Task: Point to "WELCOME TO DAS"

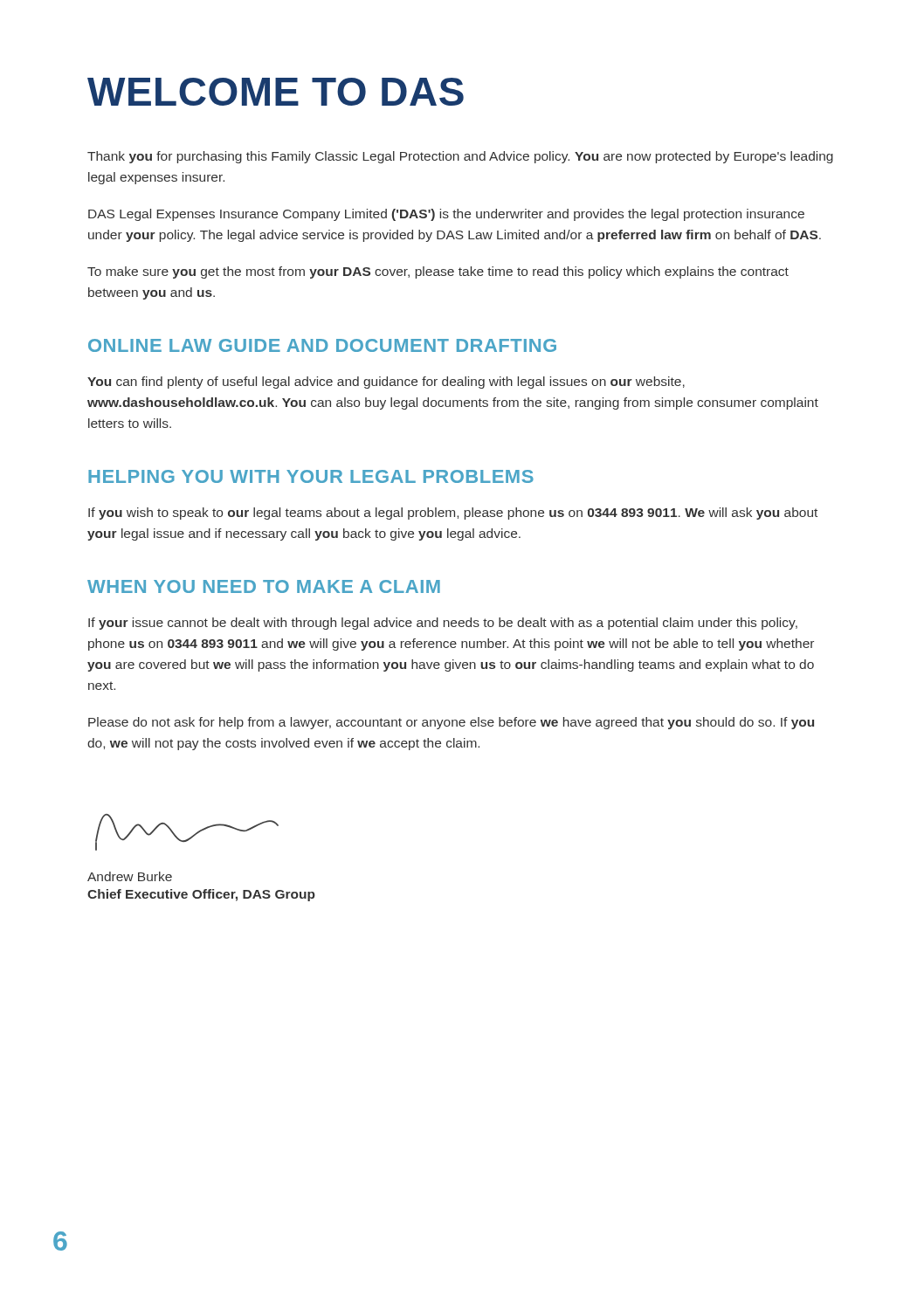Action: tap(462, 92)
